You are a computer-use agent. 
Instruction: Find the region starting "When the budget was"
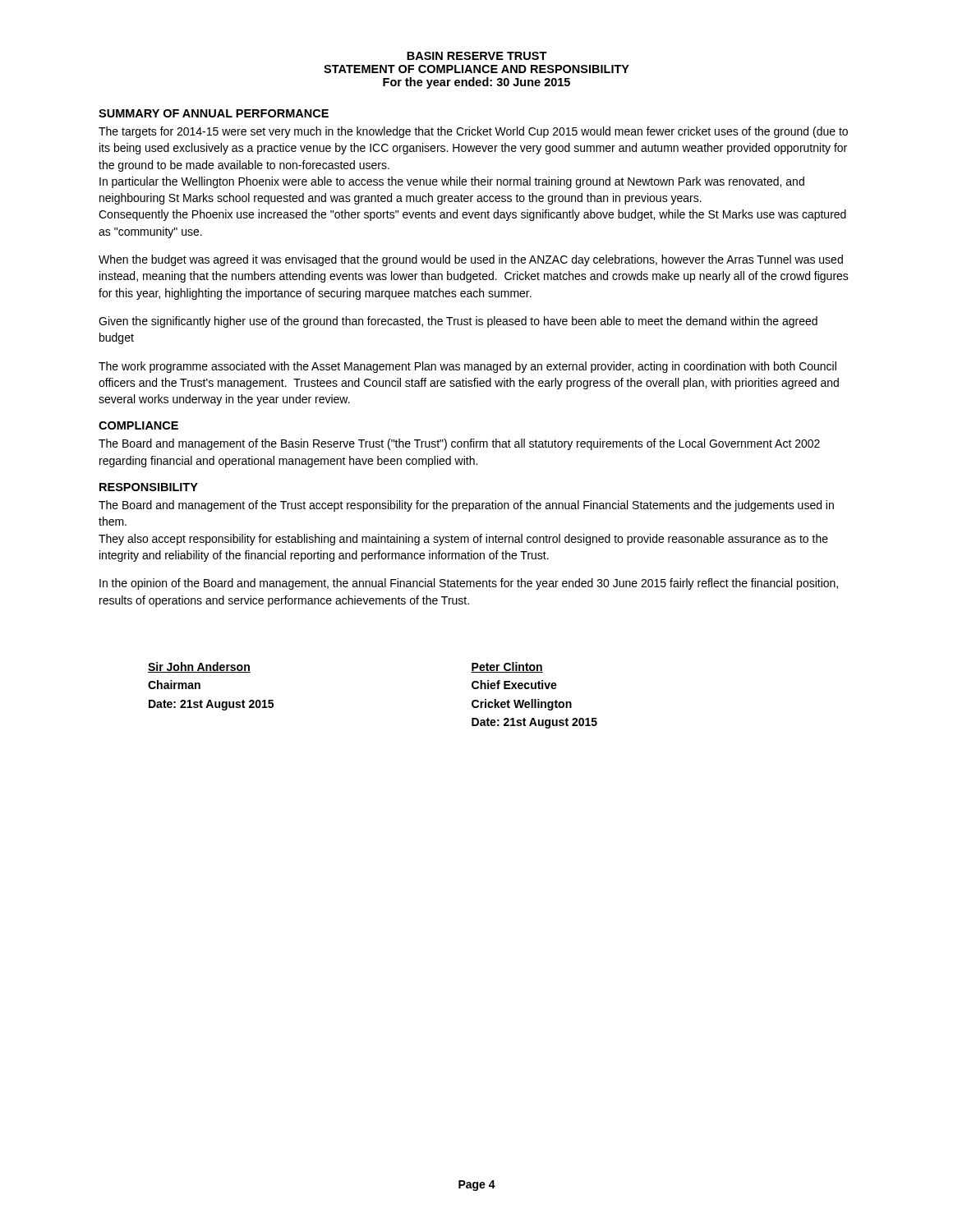click(x=474, y=276)
